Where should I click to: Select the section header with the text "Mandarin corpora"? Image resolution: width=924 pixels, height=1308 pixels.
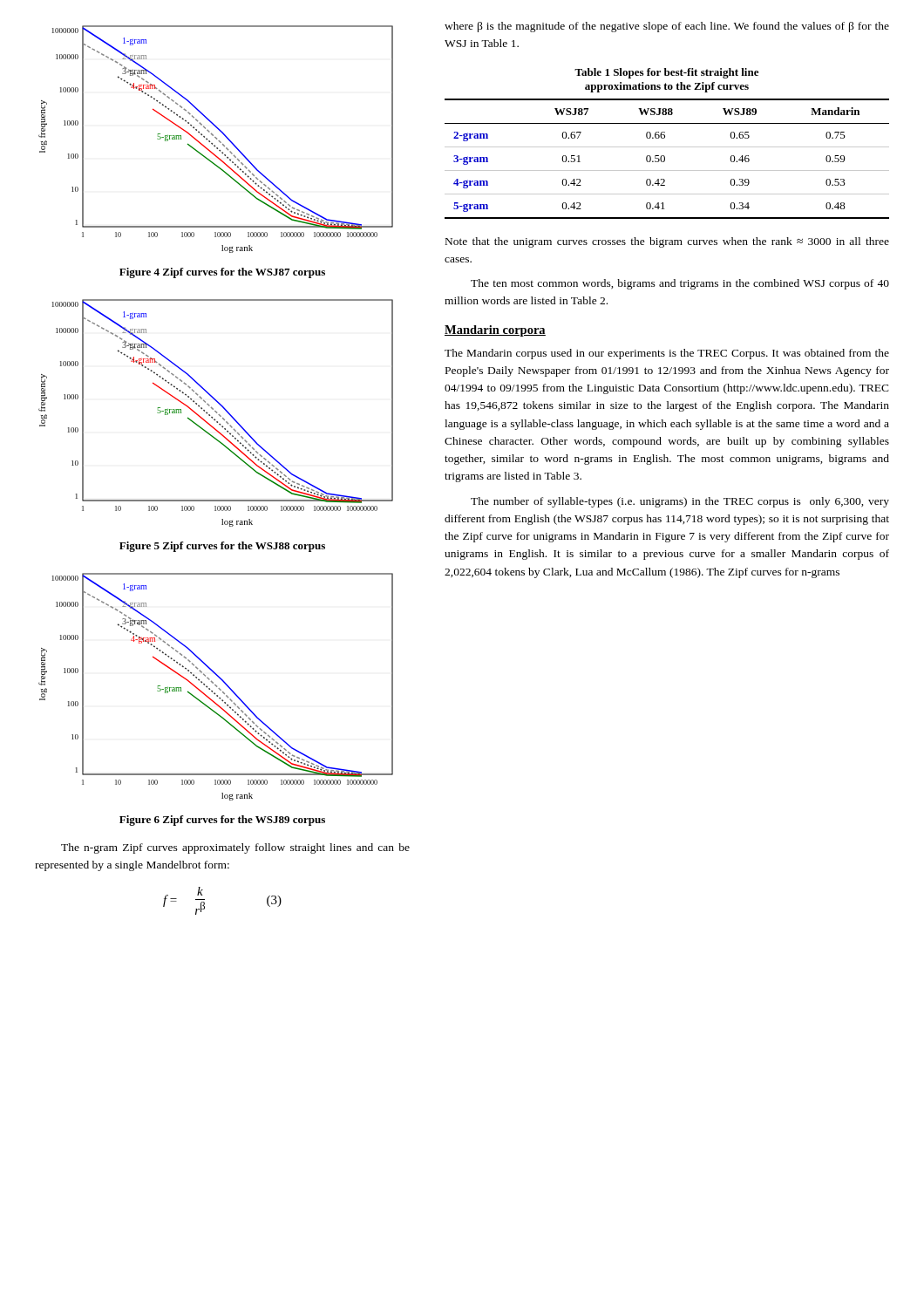495,329
